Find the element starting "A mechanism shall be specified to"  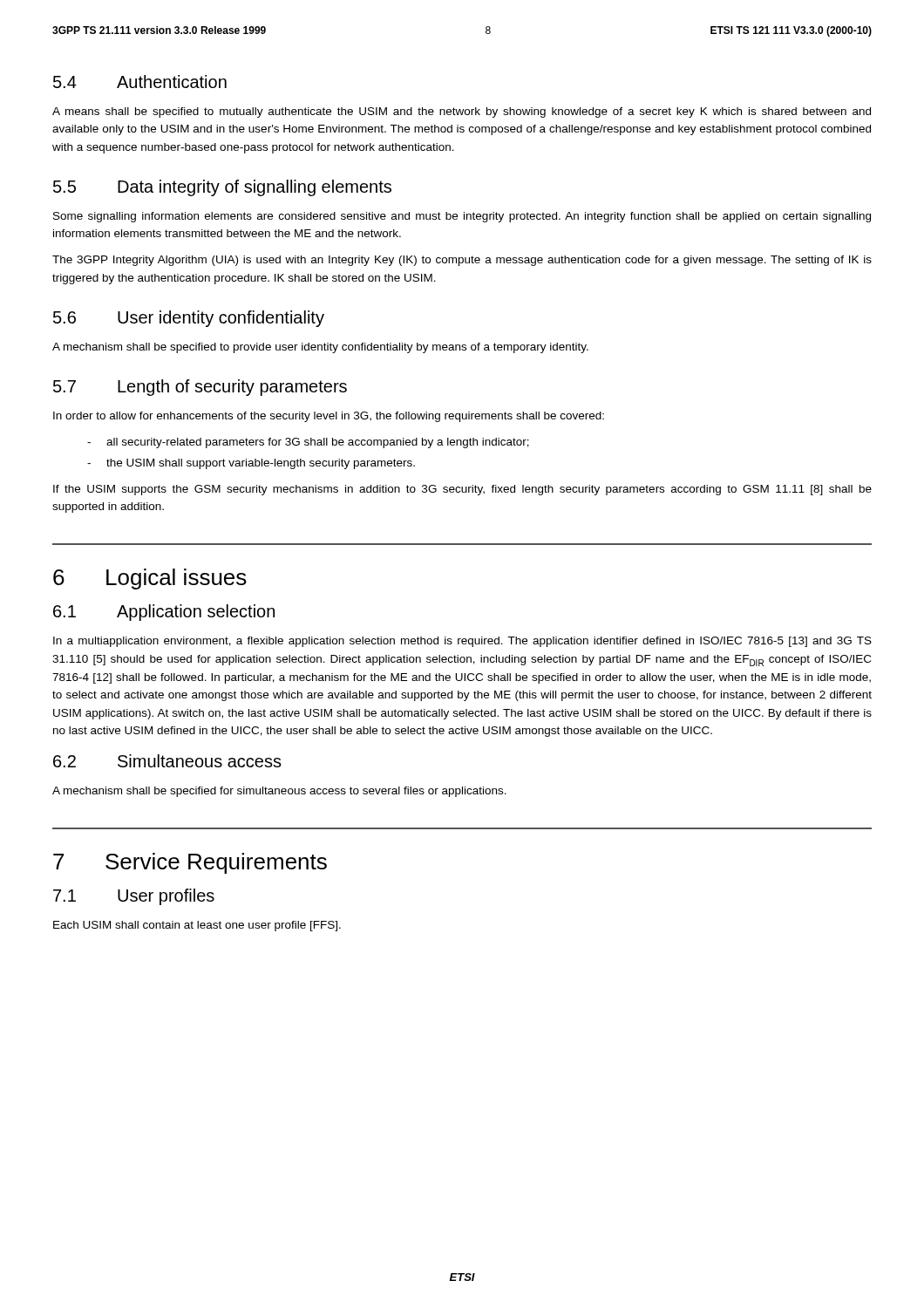[x=321, y=346]
